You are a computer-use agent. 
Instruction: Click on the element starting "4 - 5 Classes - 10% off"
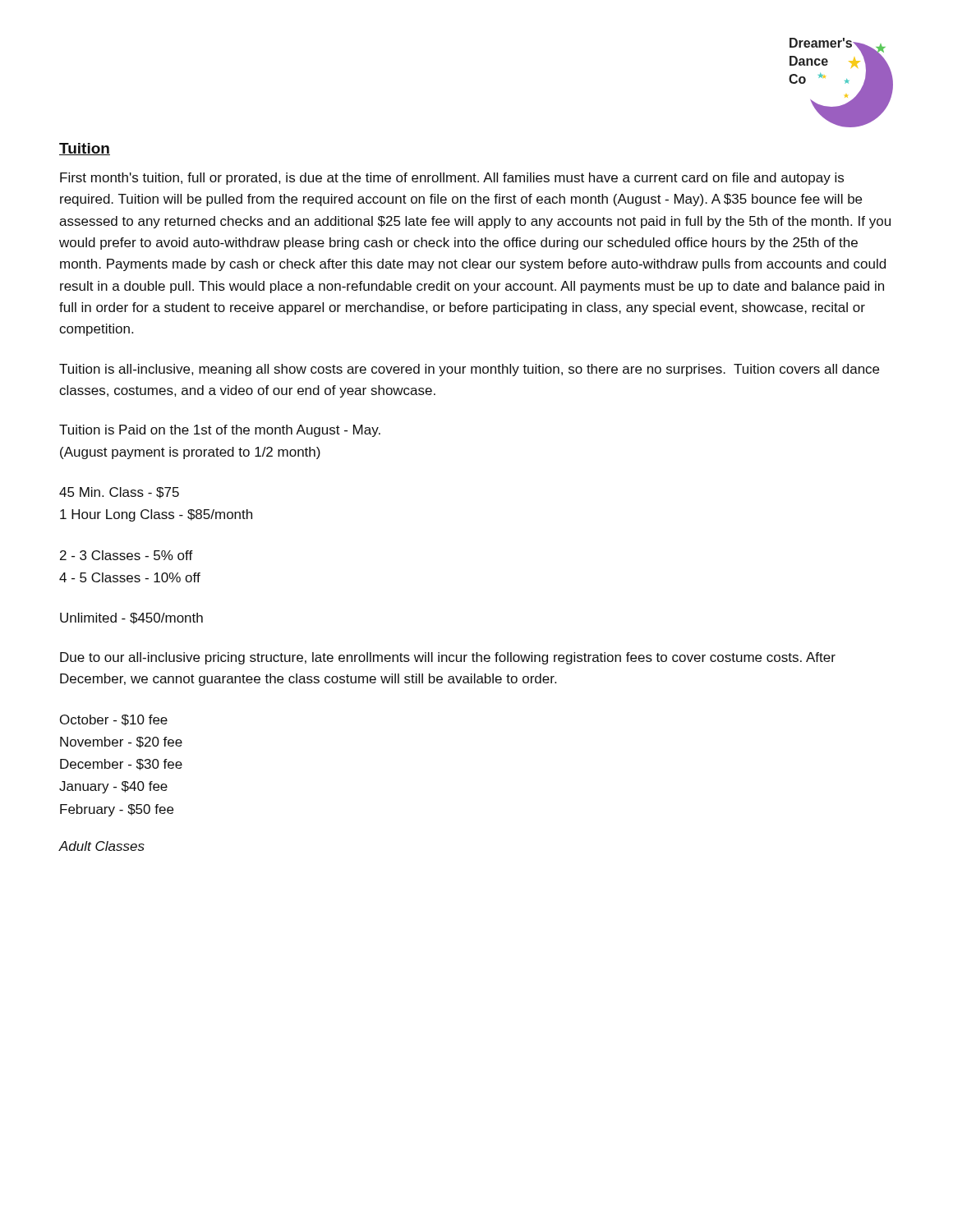tap(130, 578)
